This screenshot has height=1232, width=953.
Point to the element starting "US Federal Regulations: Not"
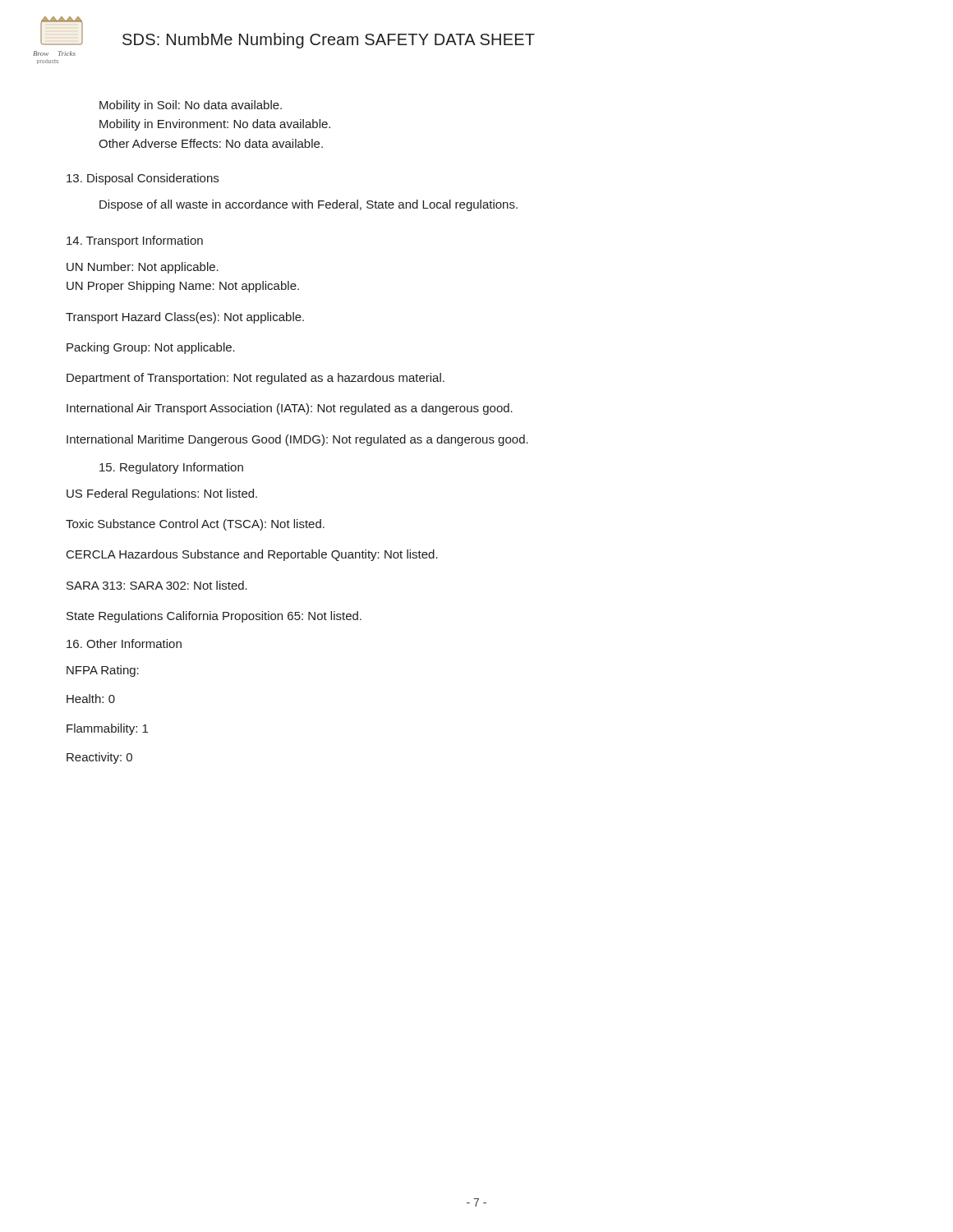coord(162,493)
